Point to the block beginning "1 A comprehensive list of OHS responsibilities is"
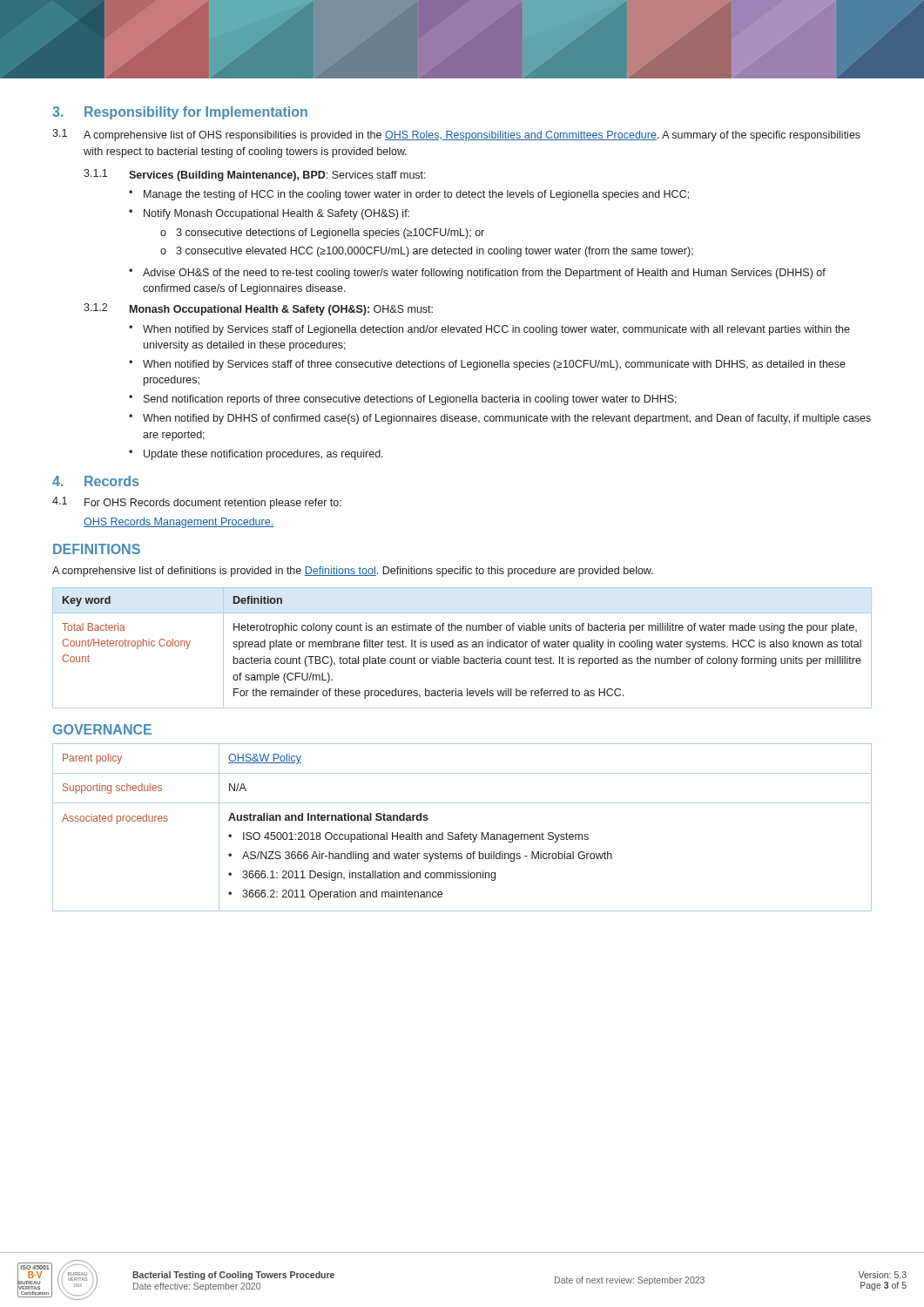The height and width of the screenshot is (1307, 924). click(462, 144)
